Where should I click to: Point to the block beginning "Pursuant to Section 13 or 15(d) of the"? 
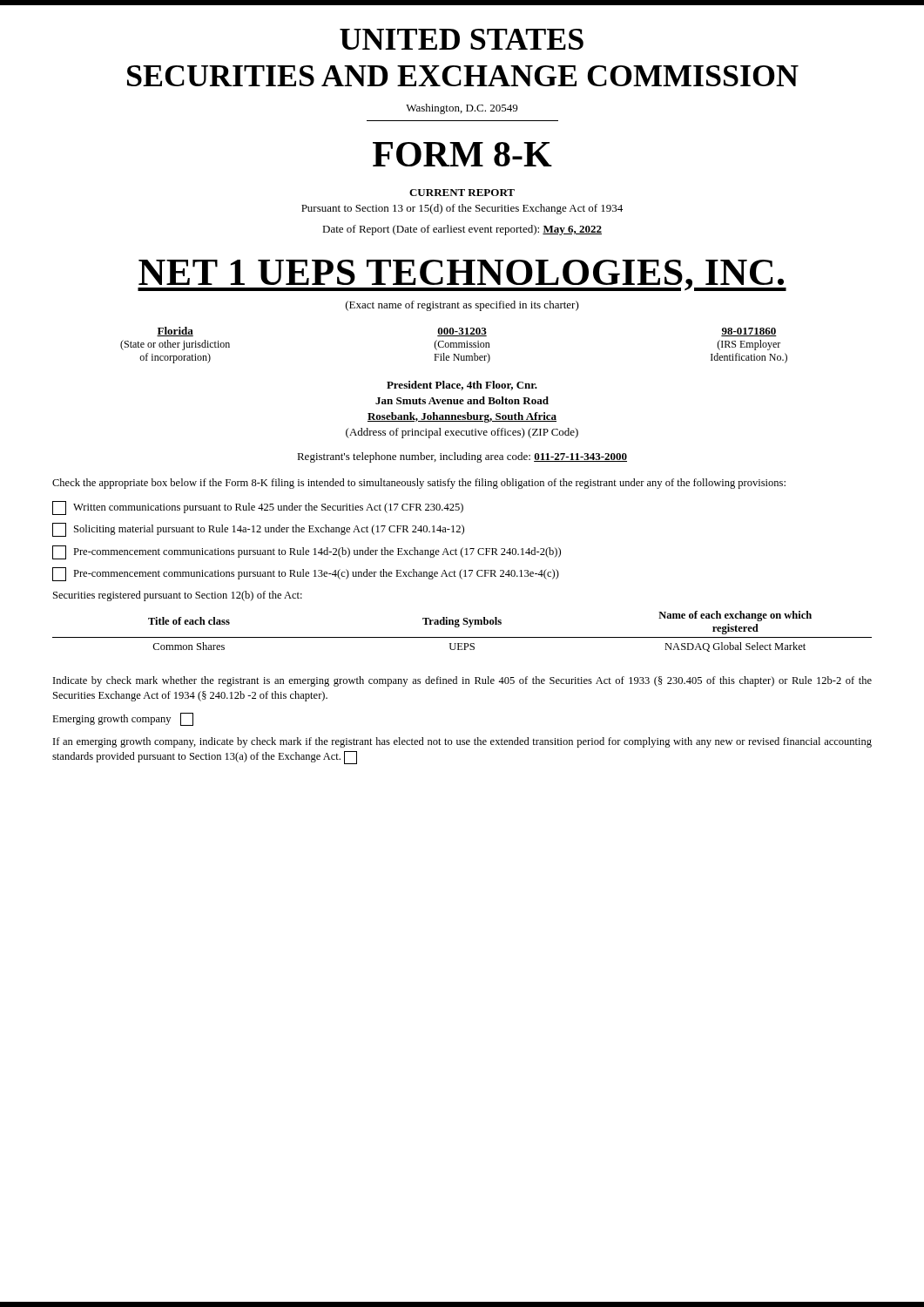[x=462, y=208]
